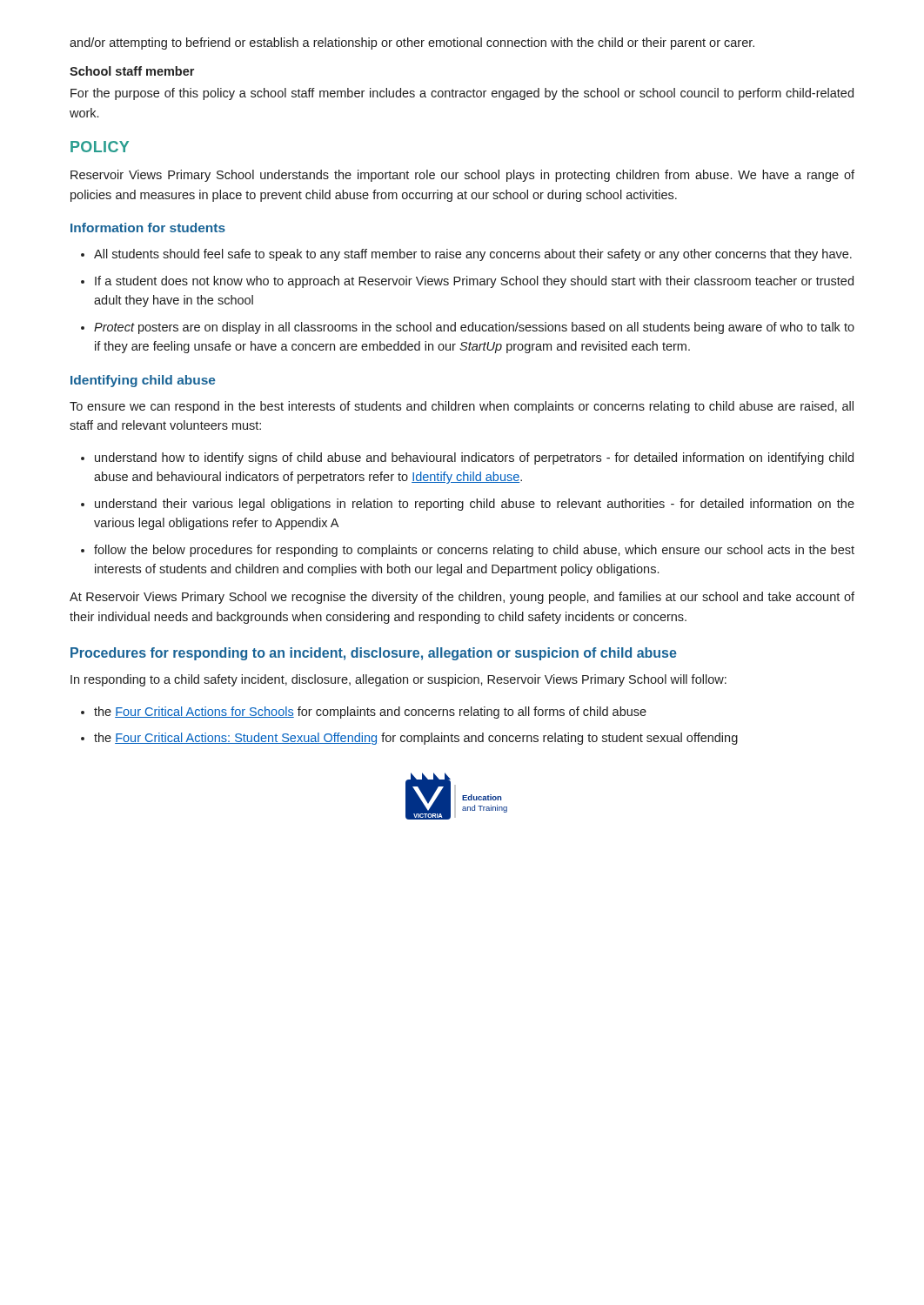924x1305 pixels.
Task: Point to the text block starting "understand how to identify signs"
Action: pyautogui.click(x=474, y=467)
